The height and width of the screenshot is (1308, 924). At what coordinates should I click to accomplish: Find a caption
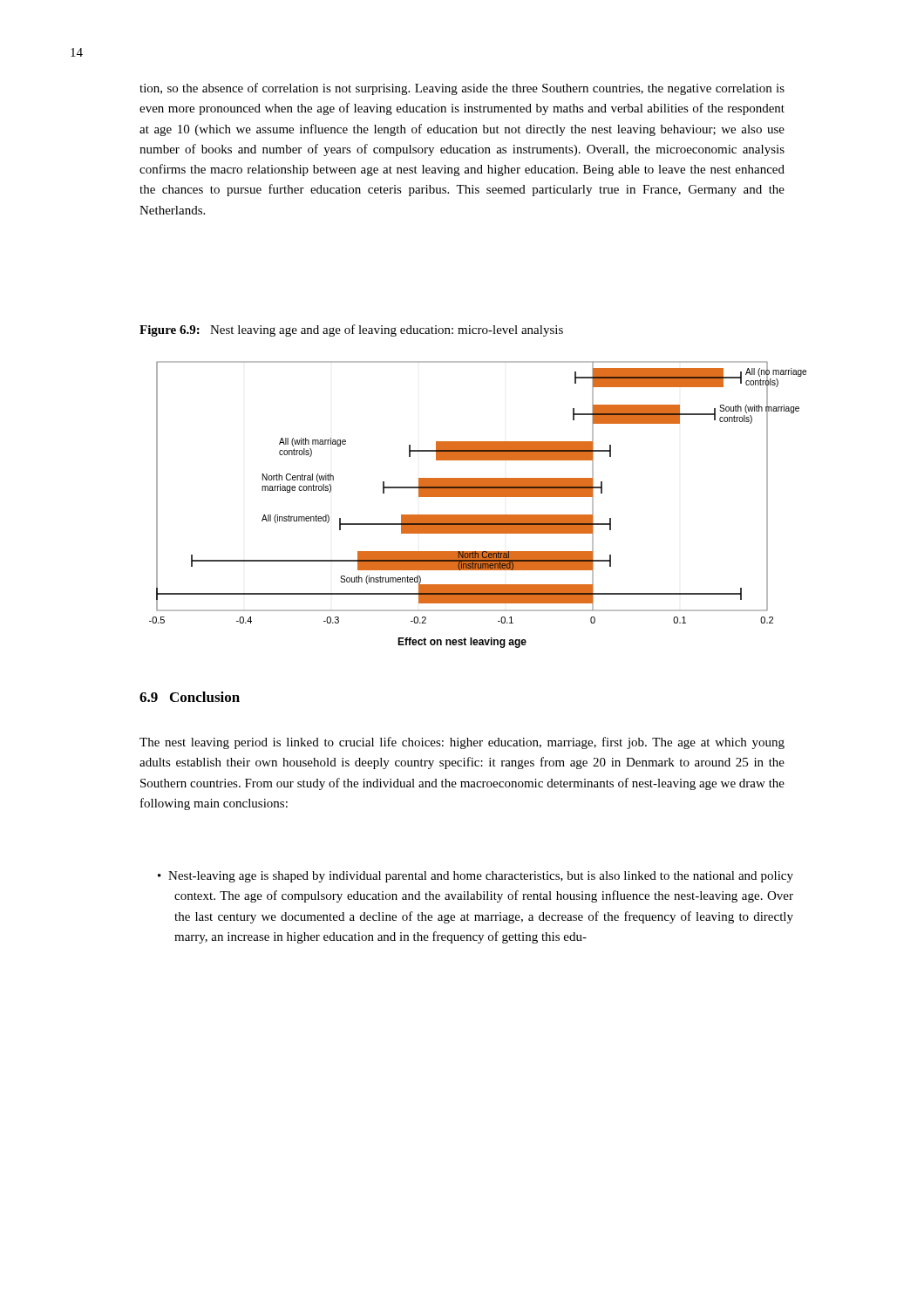(351, 330)
